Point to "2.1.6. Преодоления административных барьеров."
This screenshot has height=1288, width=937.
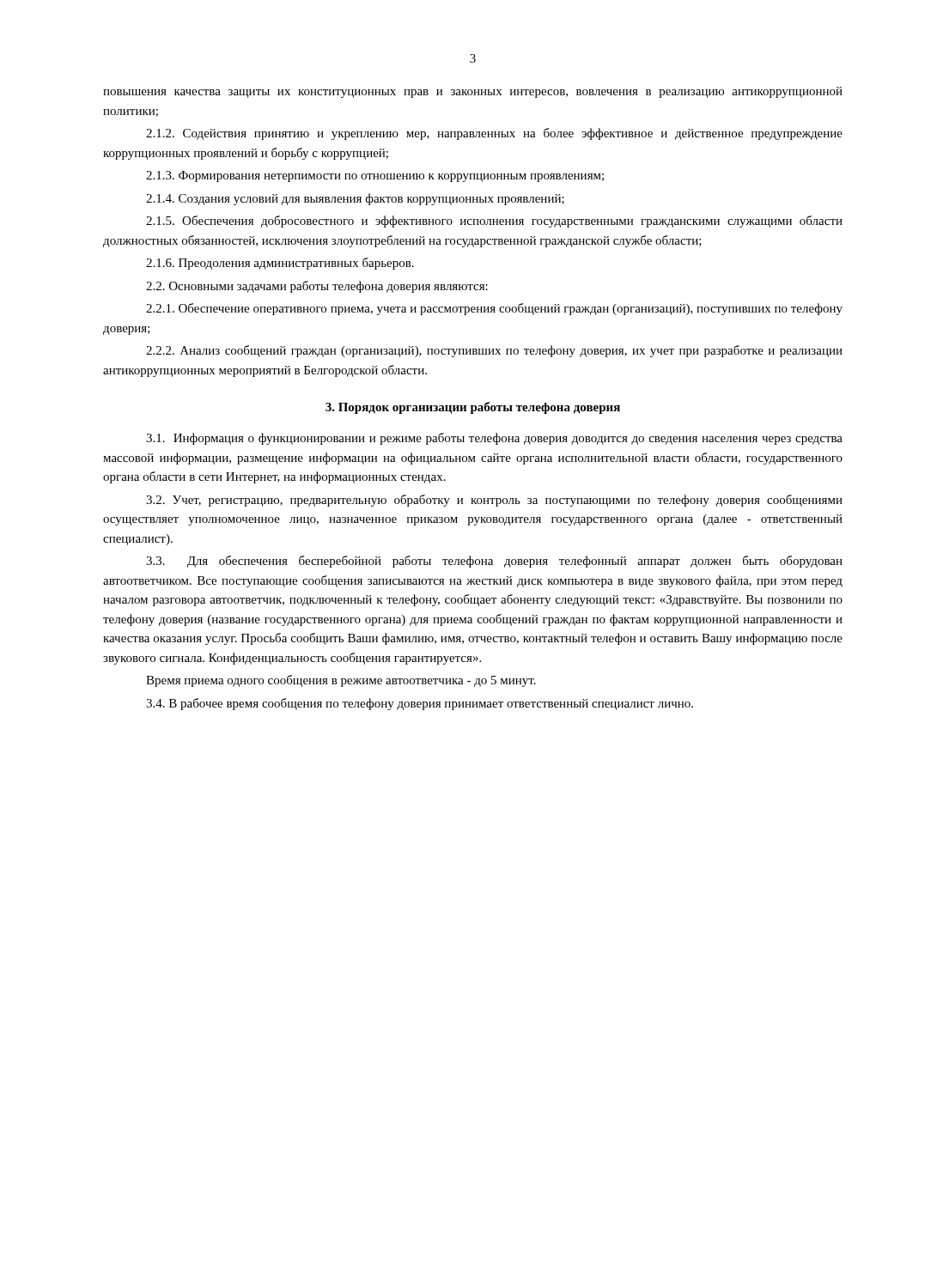[x=280, y=263]
